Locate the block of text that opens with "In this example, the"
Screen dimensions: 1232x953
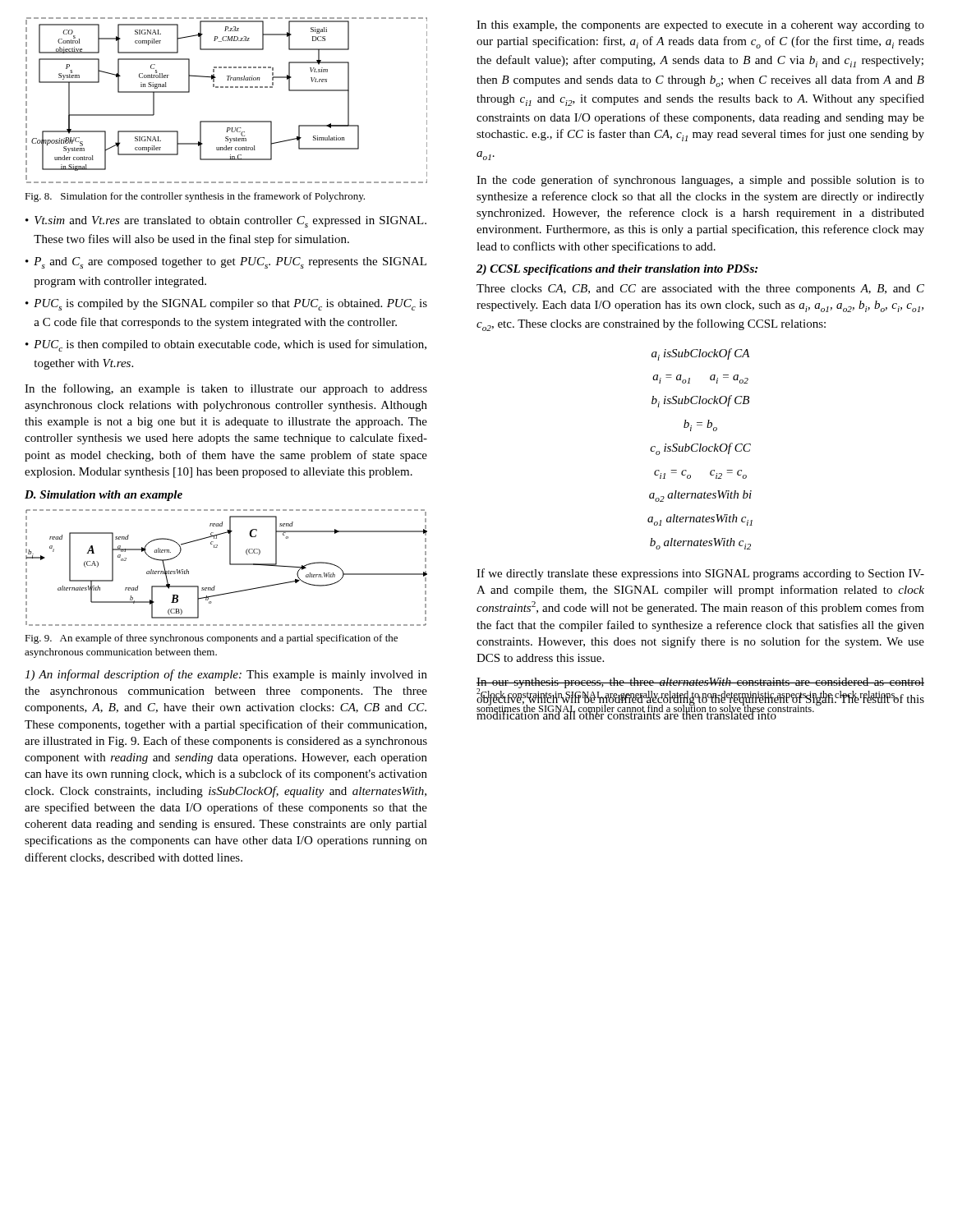700,90
